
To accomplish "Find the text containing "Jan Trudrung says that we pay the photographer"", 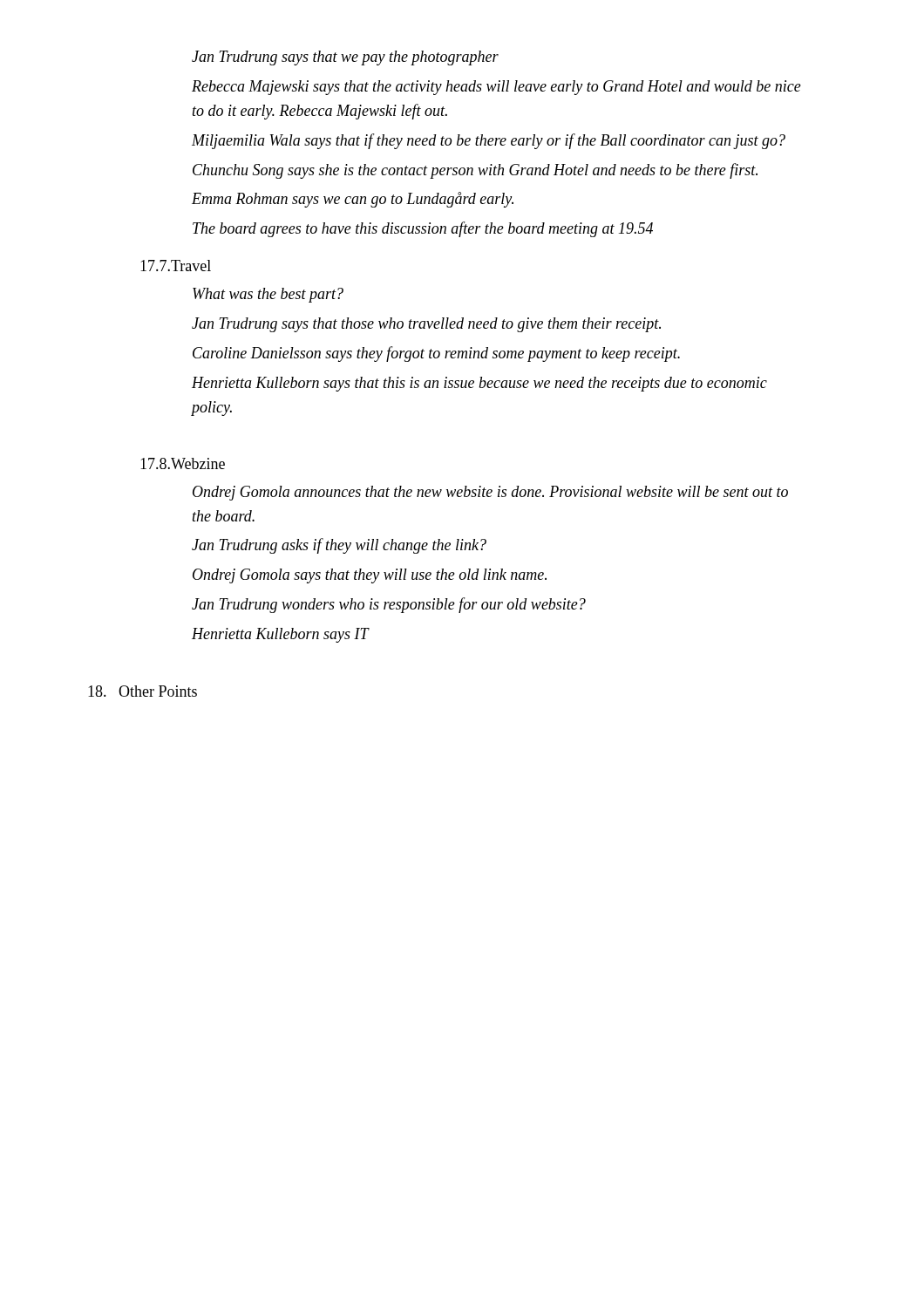I will tap(345, 57).
